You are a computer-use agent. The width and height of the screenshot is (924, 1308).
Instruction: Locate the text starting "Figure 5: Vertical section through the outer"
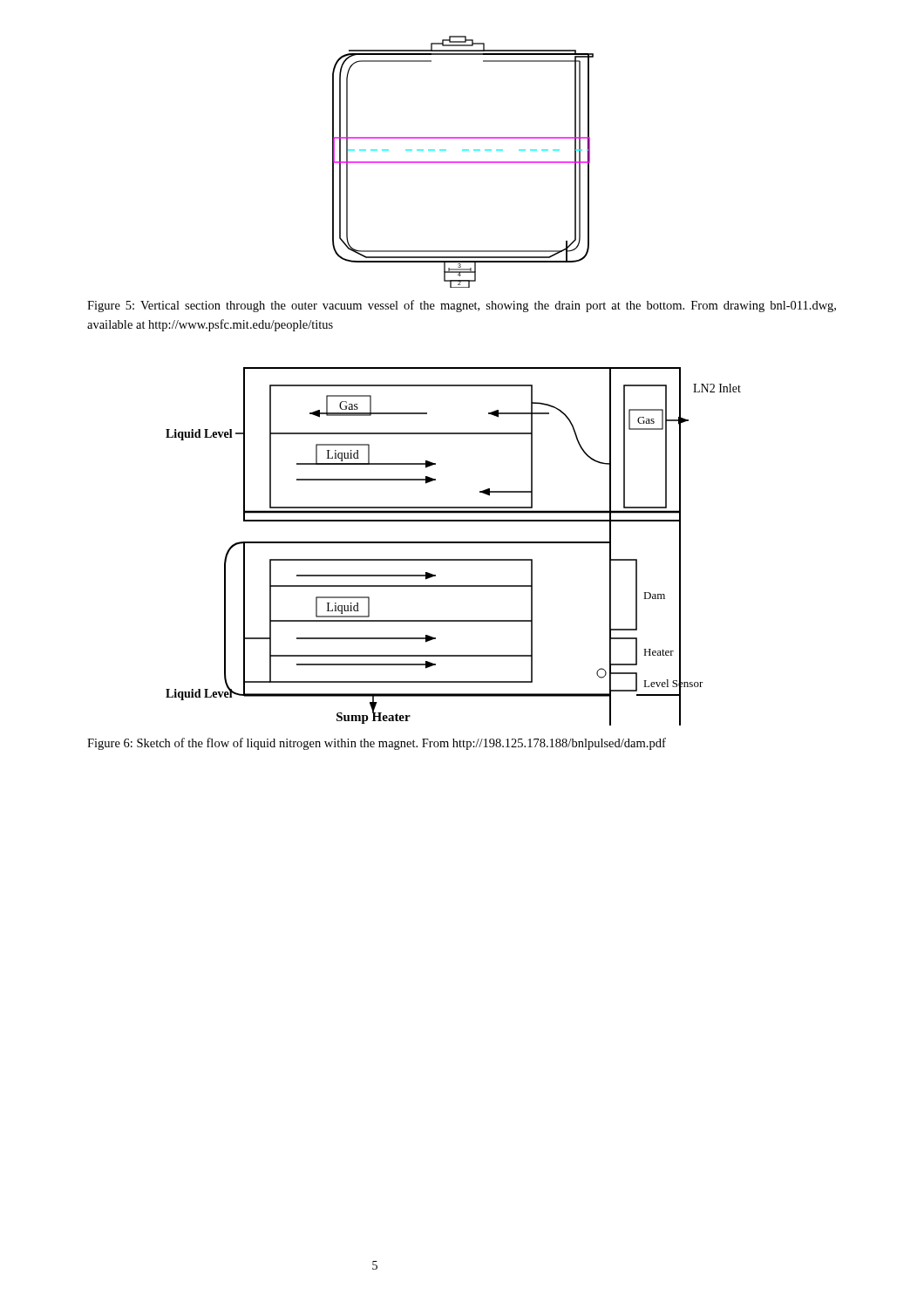click(462, 315)
